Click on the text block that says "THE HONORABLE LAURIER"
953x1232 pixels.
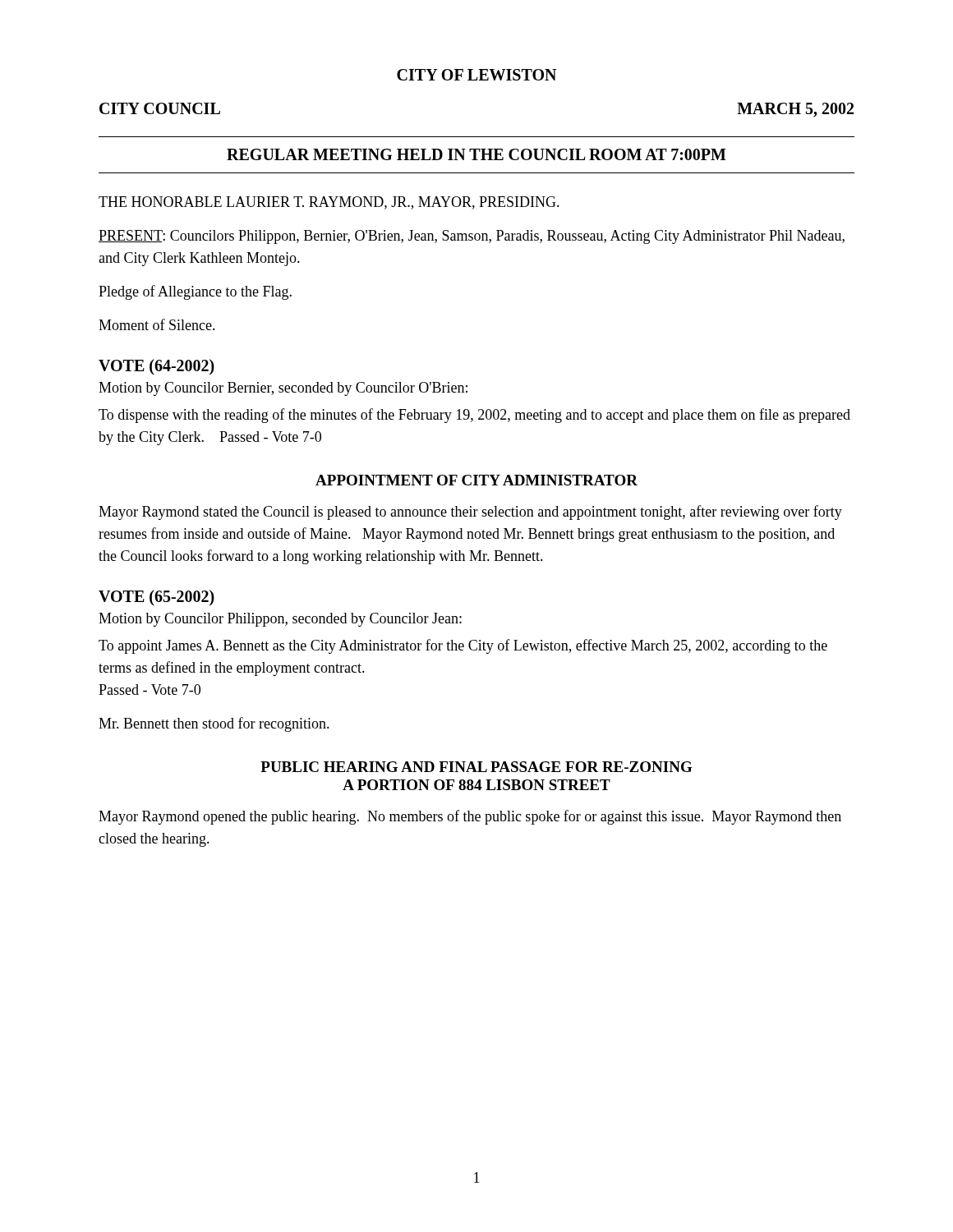(329, 202)
